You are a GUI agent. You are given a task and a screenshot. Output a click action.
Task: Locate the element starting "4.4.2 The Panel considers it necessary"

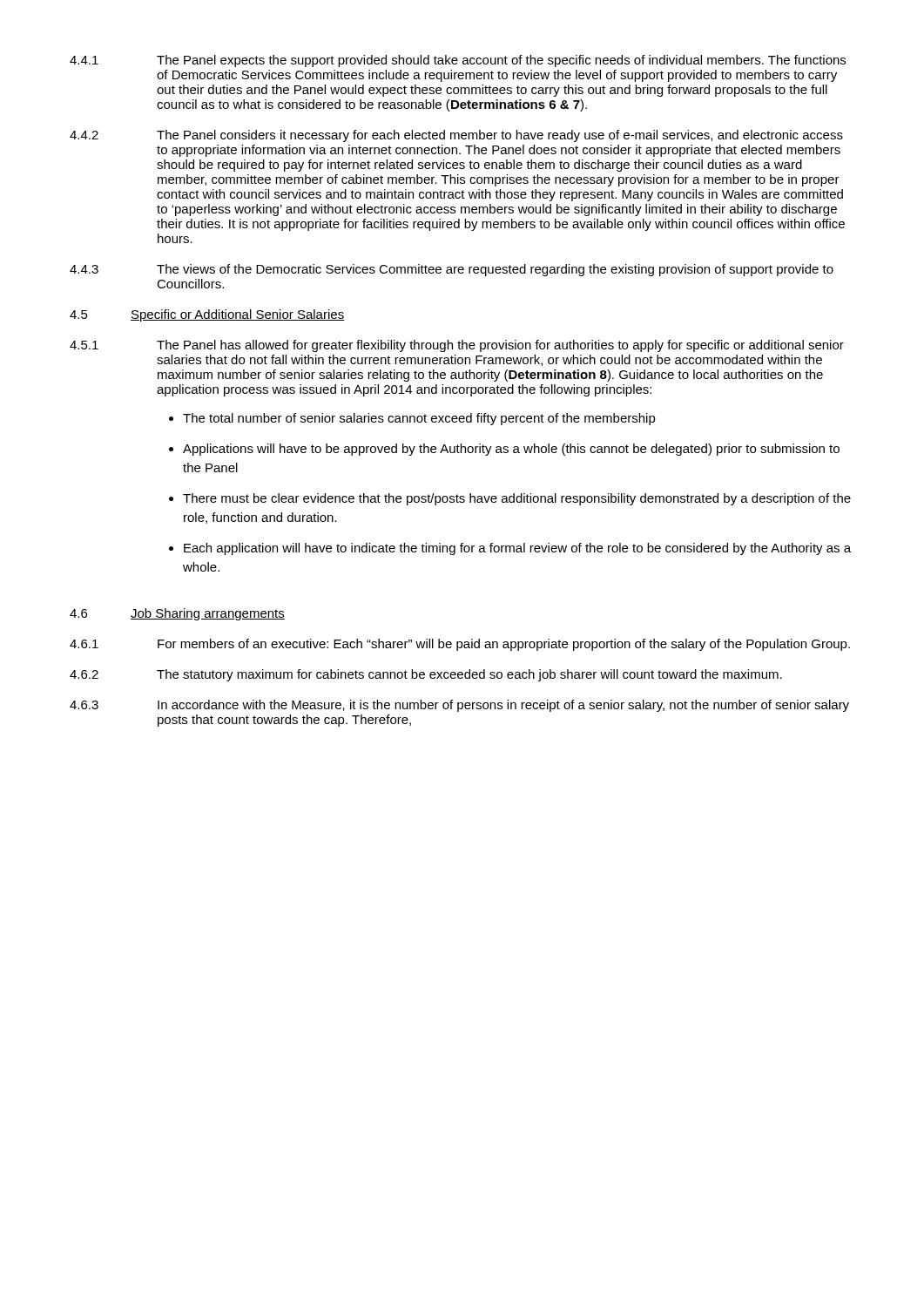[x=462, y=186]
